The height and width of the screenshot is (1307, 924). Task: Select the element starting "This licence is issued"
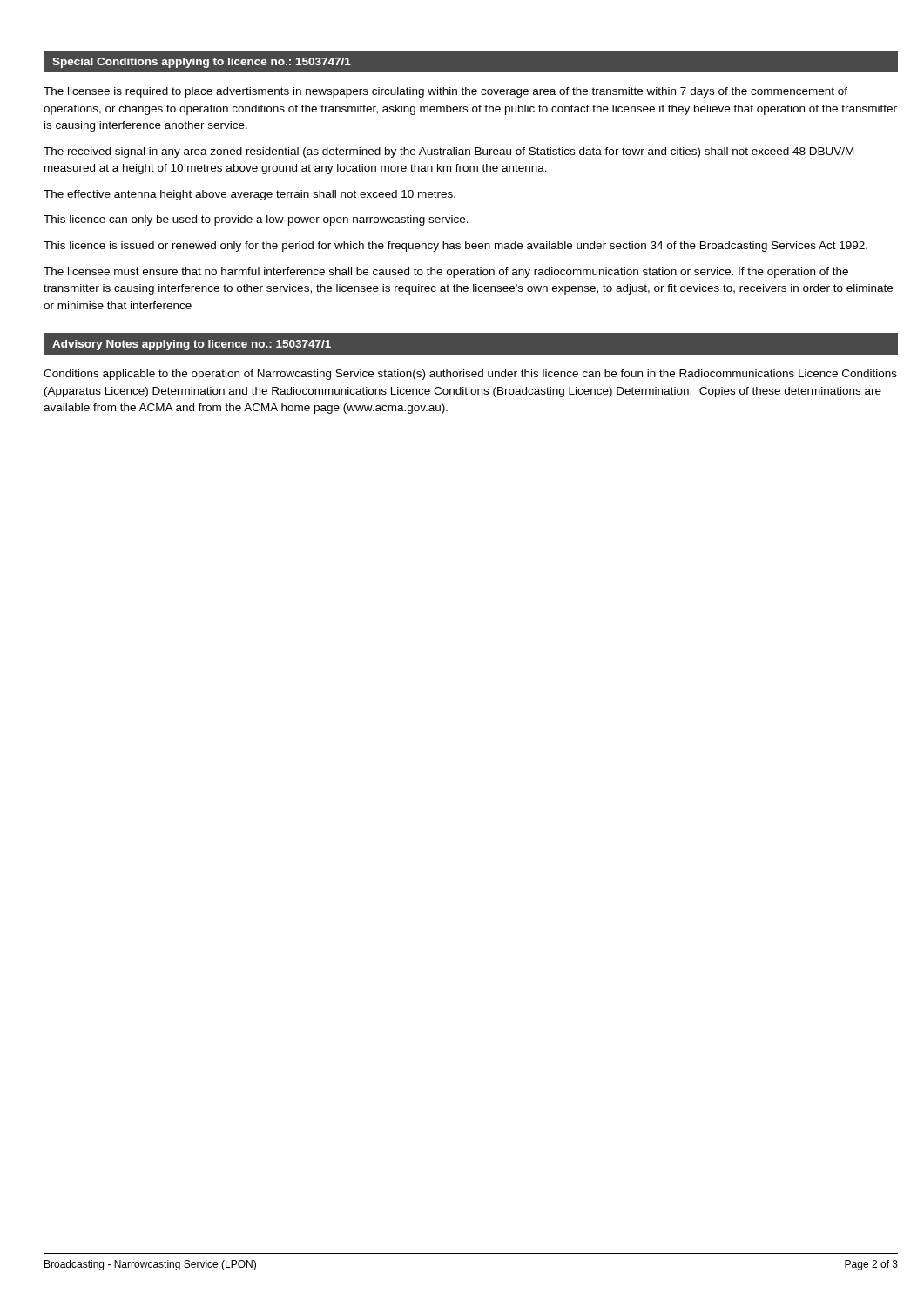[456, 245]
